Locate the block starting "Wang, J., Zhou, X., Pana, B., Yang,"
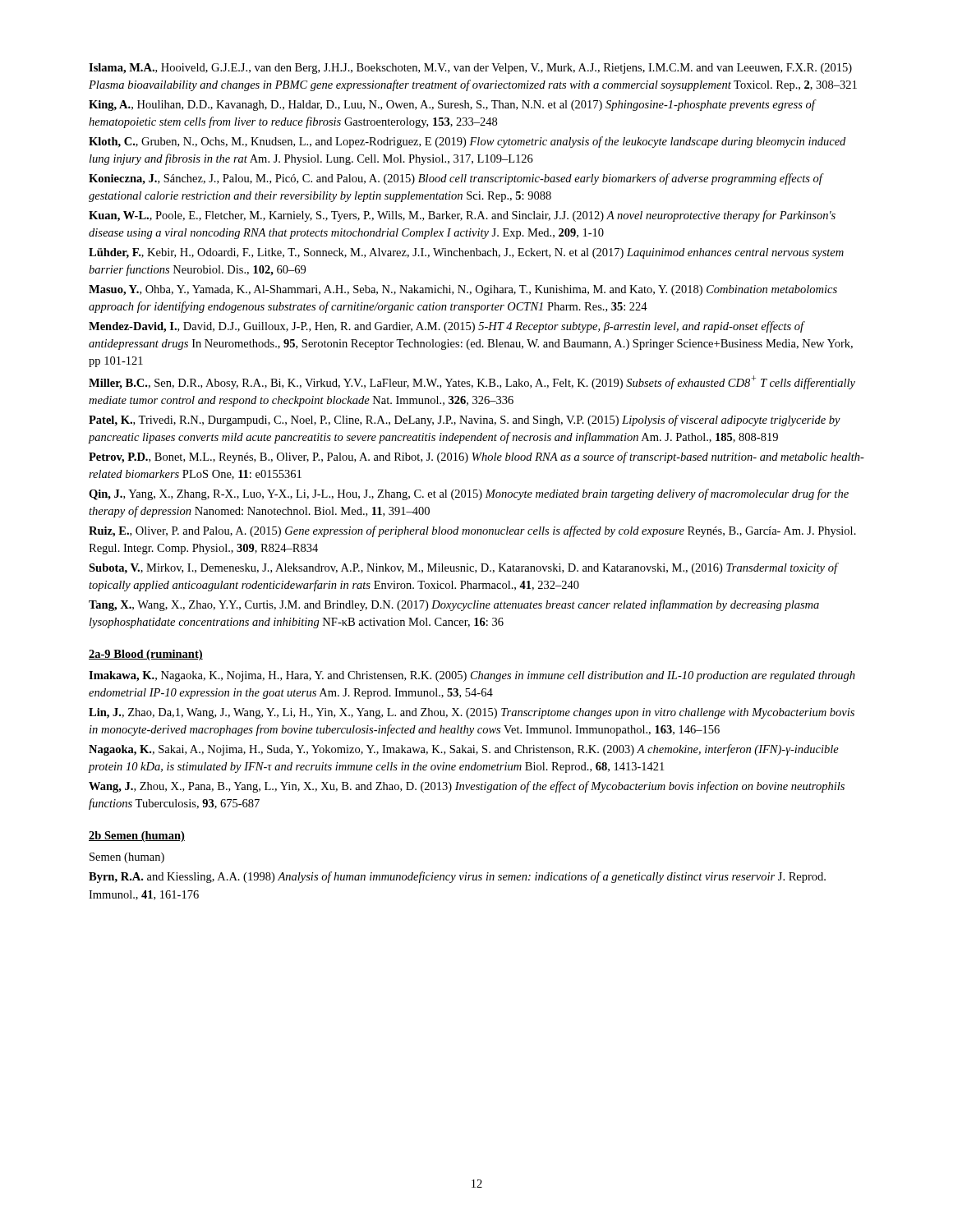Viewport: 953px width, 1232px height. click(476, 795)
